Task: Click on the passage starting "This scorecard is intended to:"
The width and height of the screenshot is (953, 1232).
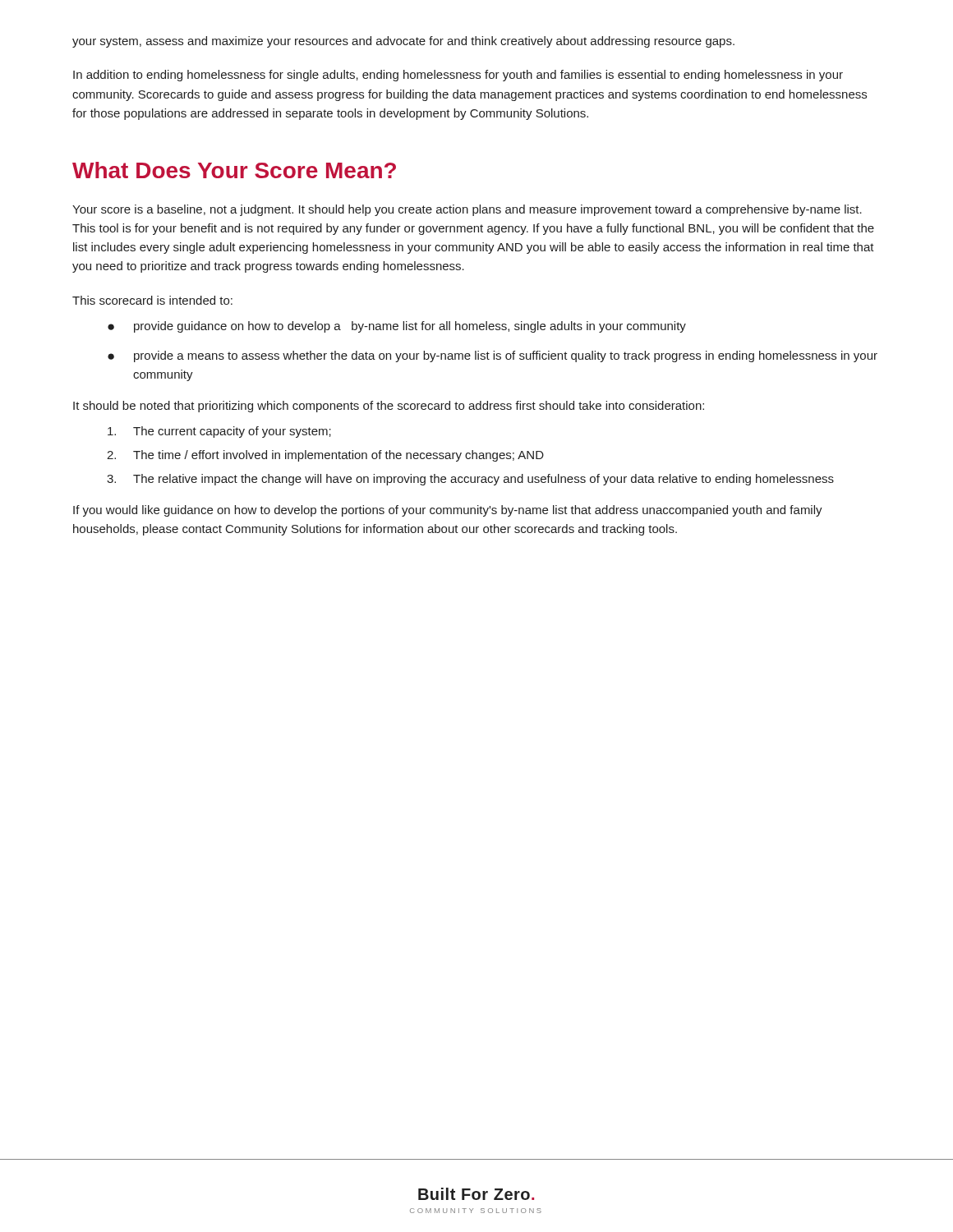Action: point(153,300)
